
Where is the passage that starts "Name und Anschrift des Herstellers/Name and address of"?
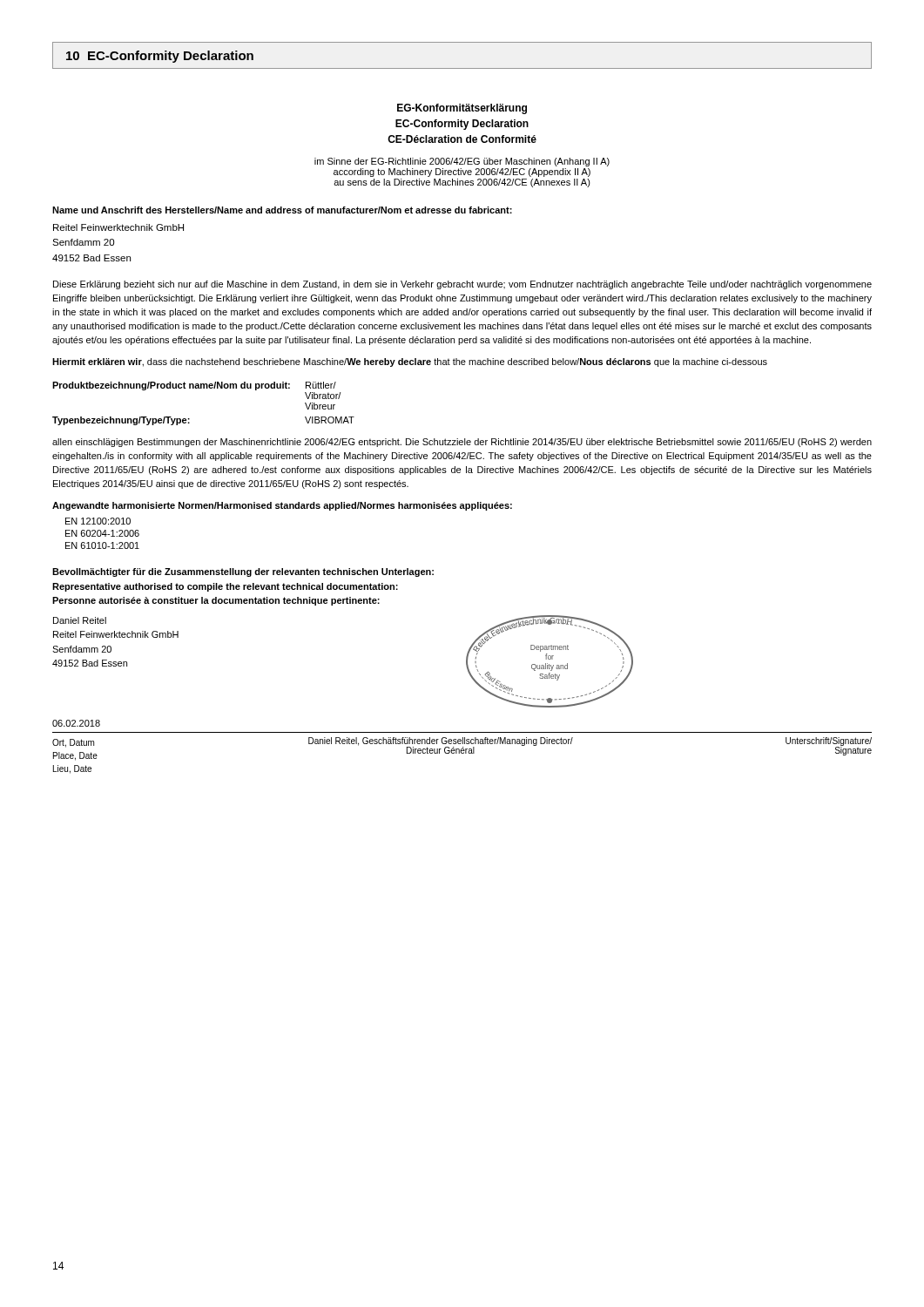pos(282,210)
